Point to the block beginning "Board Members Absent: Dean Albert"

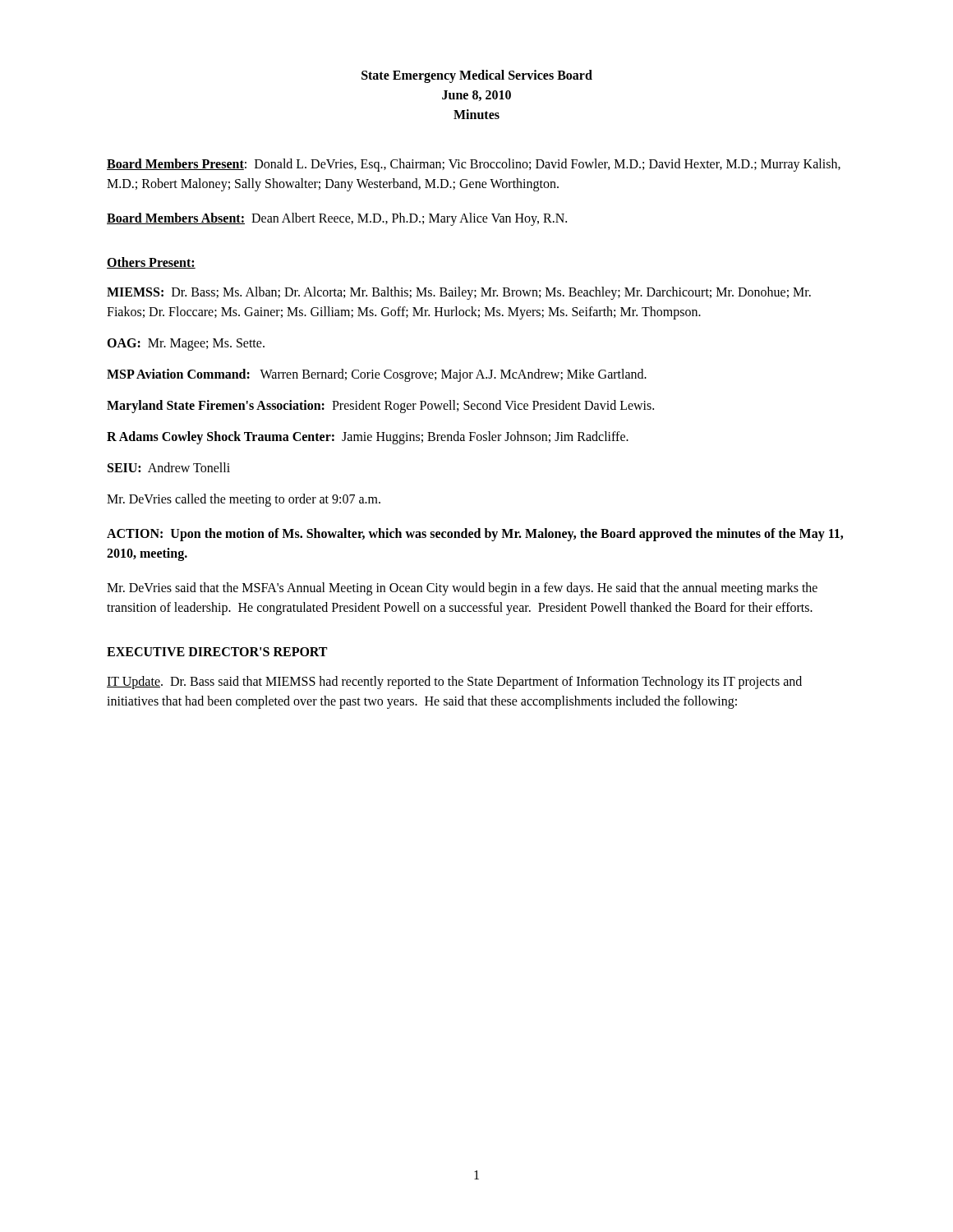coord(476,218)
